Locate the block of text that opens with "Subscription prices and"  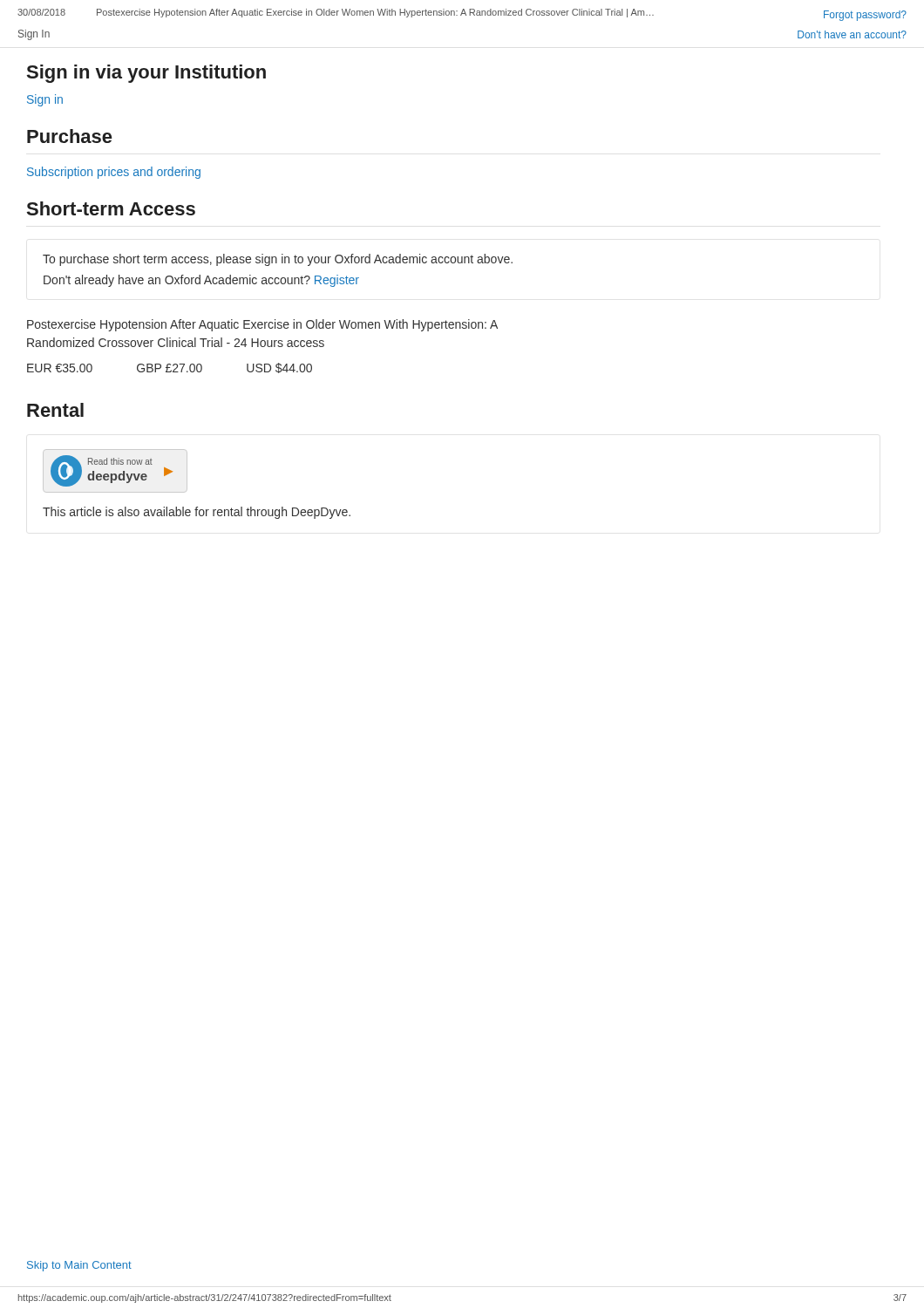[x=114, y=172]
